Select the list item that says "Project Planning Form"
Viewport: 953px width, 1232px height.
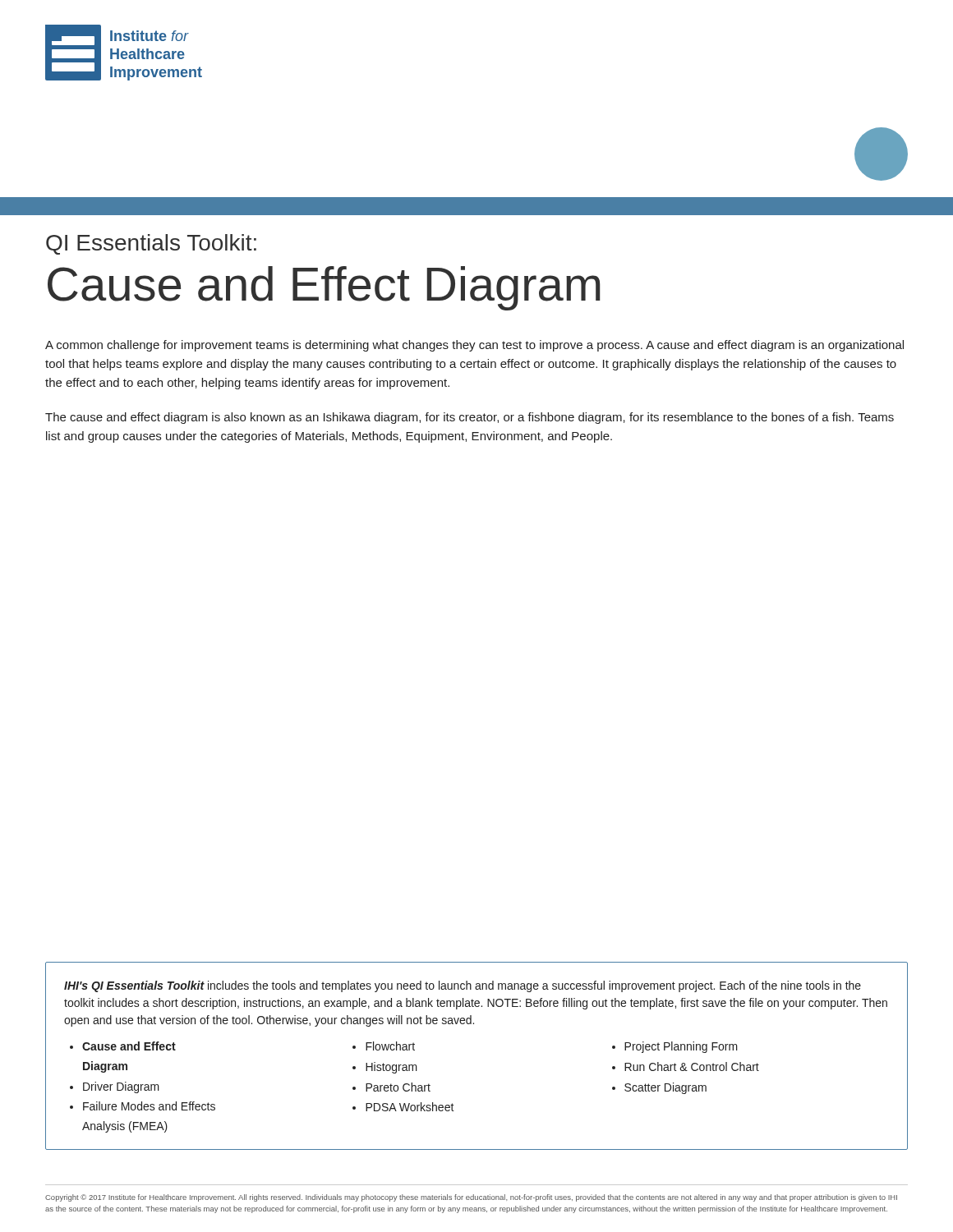coord(681,1046)
